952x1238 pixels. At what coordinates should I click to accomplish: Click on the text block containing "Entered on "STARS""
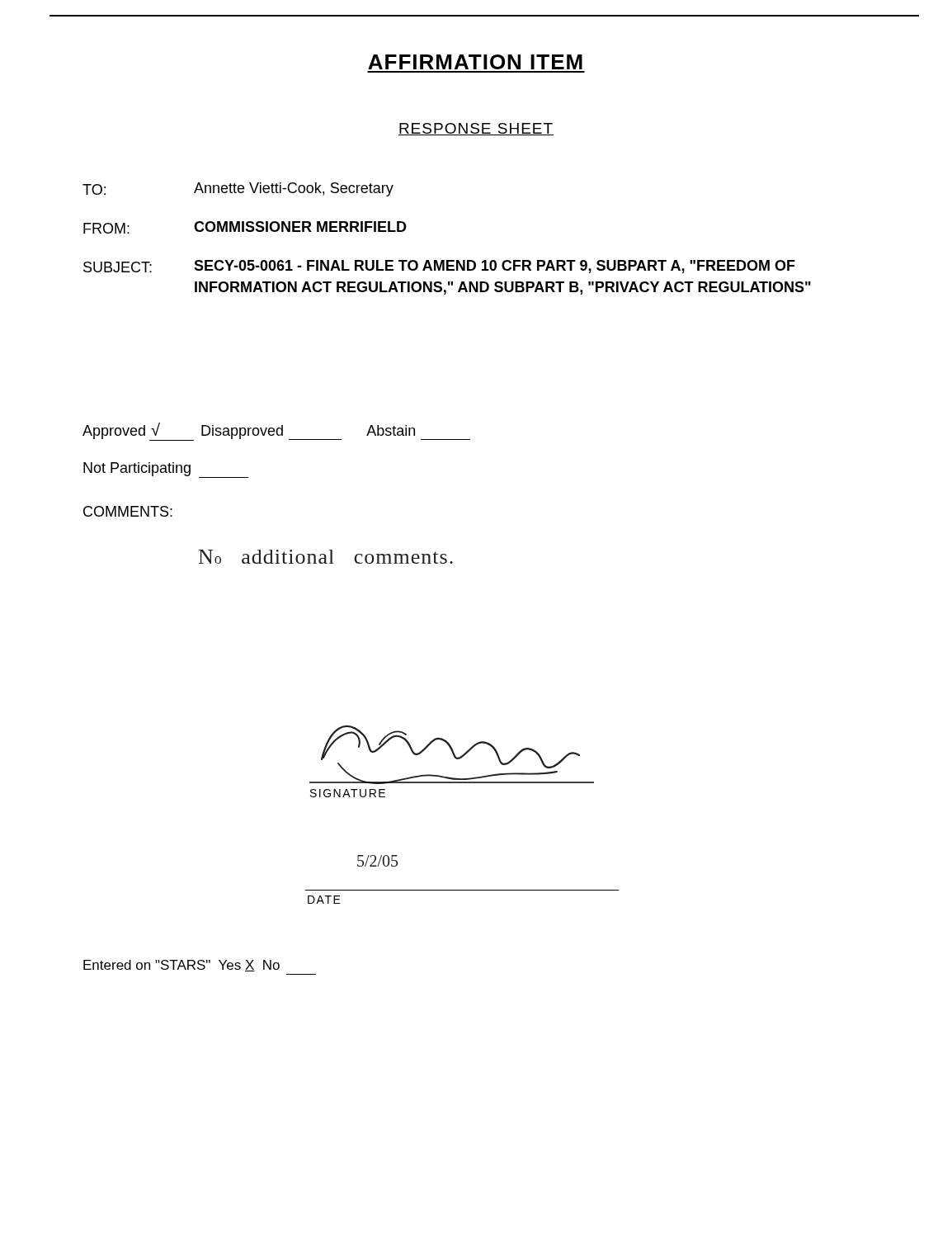coord(199,966)
